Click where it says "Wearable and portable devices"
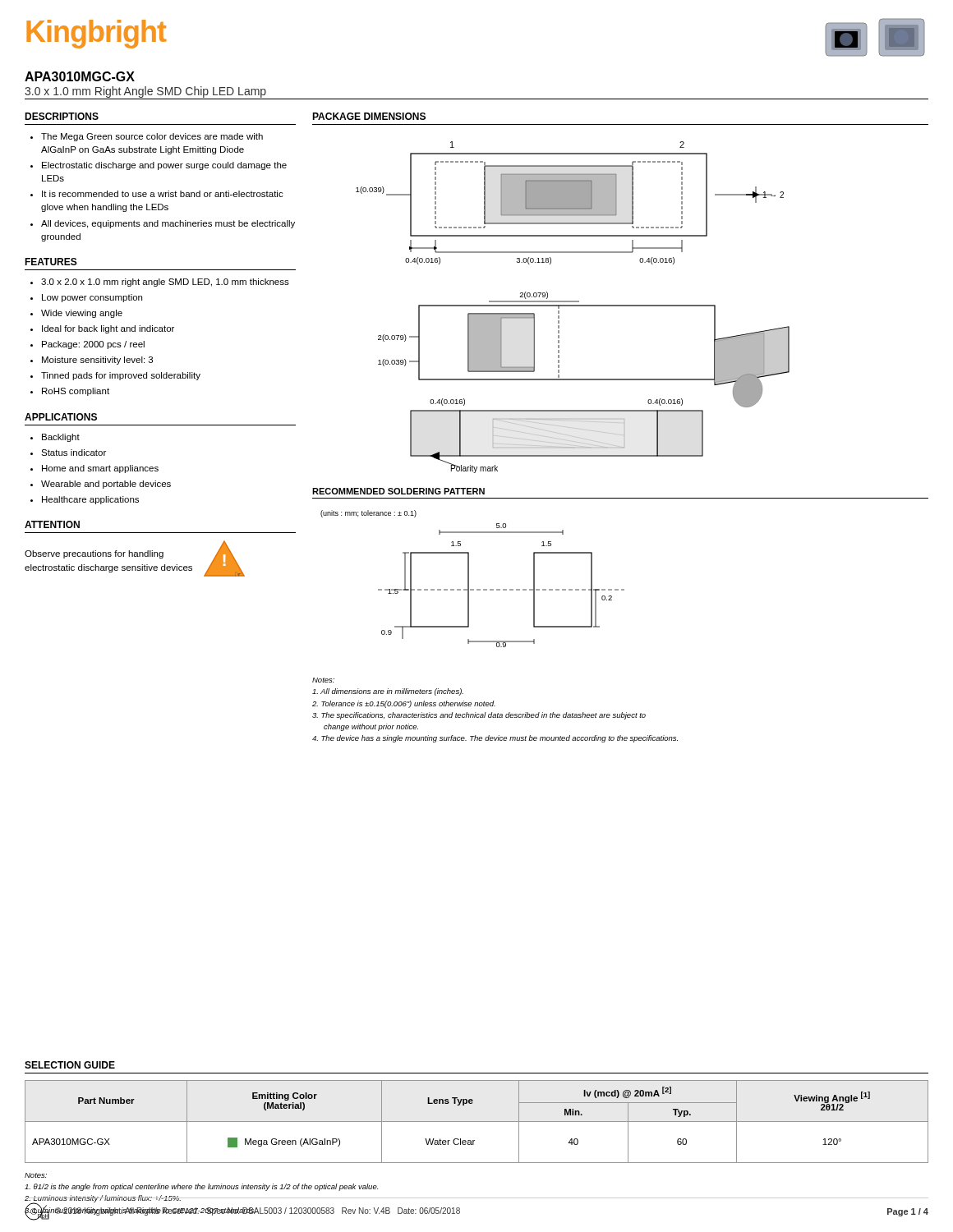This screenshot has width=953, height=1232. 106,484
